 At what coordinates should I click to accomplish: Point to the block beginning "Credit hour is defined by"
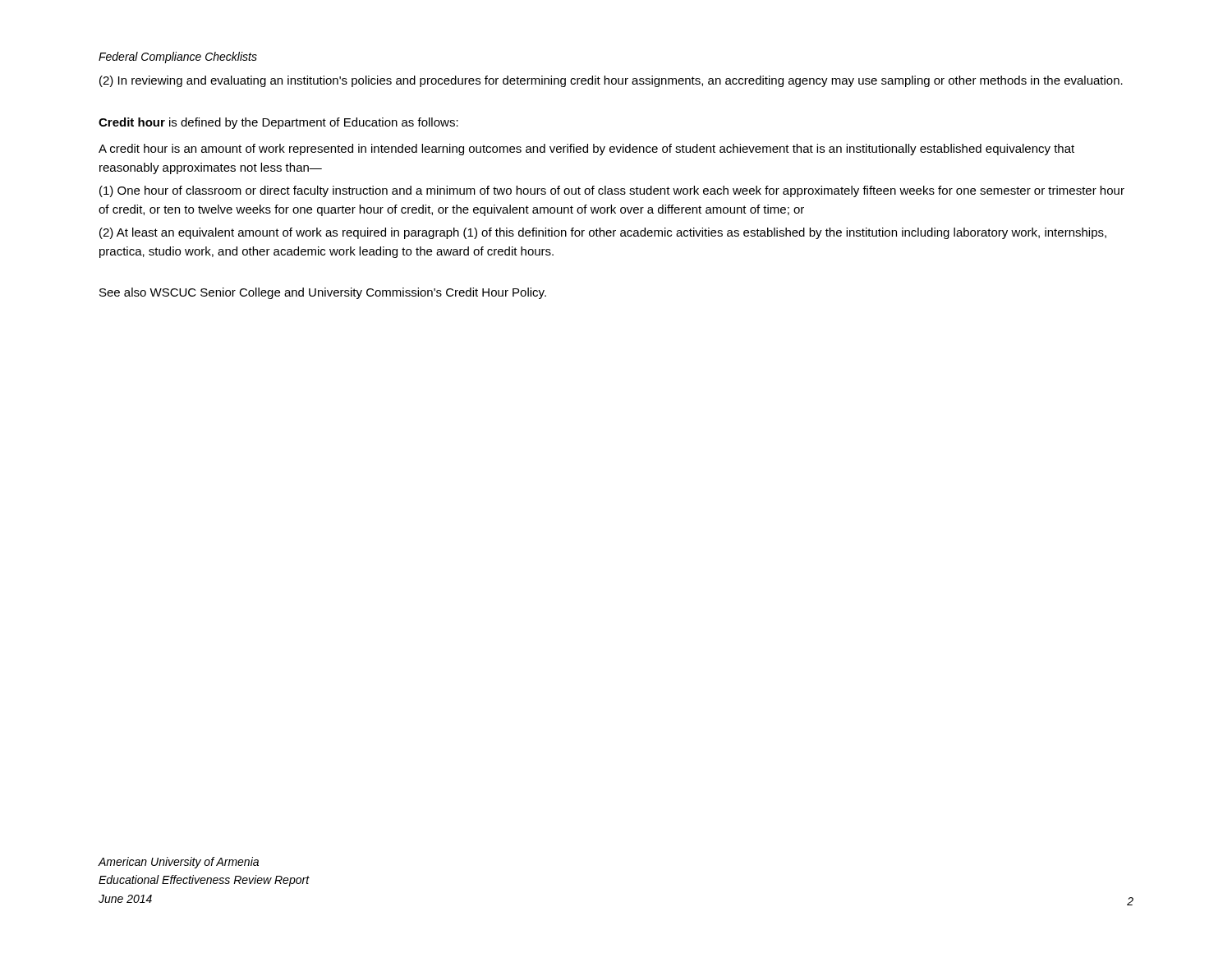pos(279,122)
